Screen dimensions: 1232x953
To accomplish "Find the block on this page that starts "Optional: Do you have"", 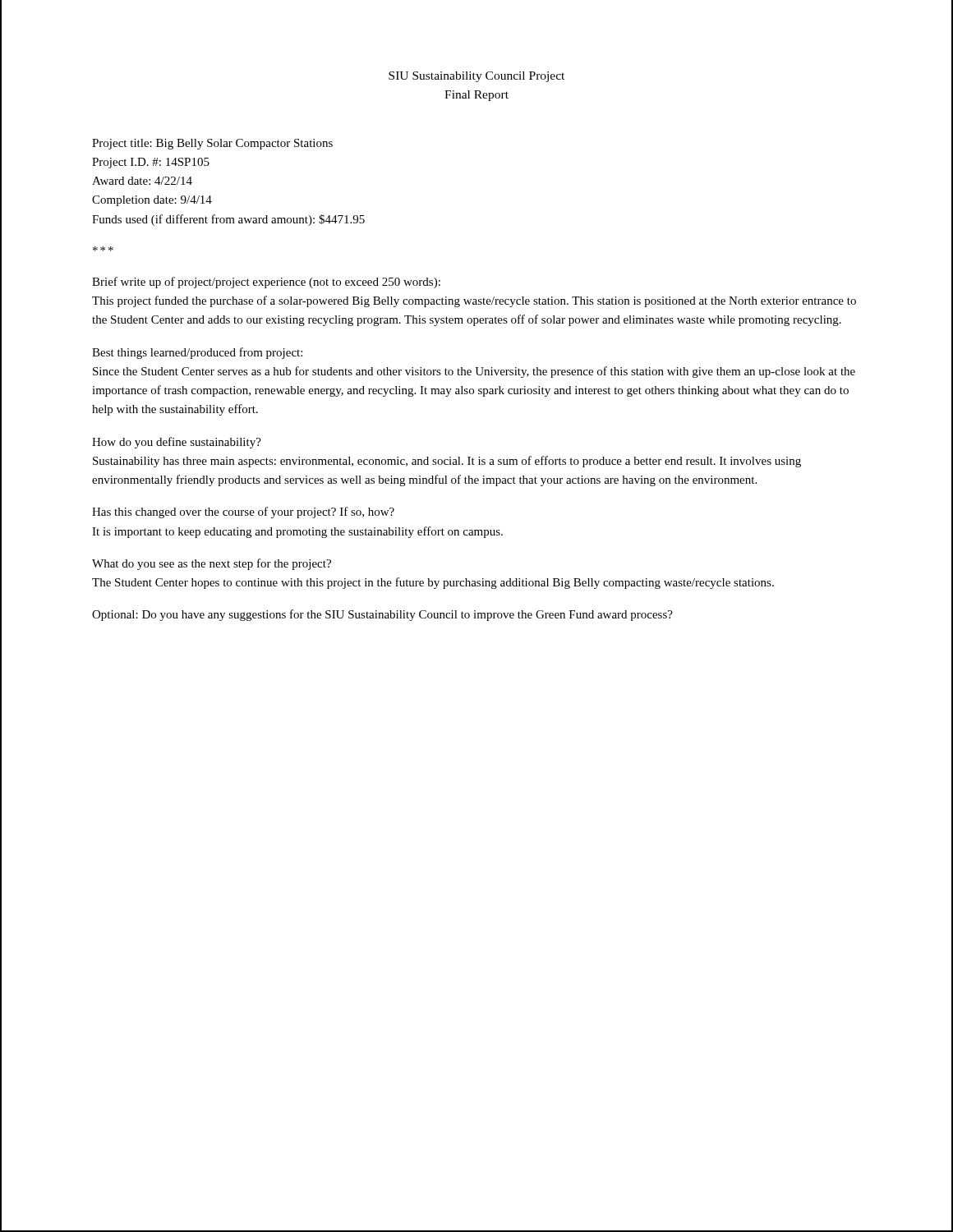I will [382, 615].
